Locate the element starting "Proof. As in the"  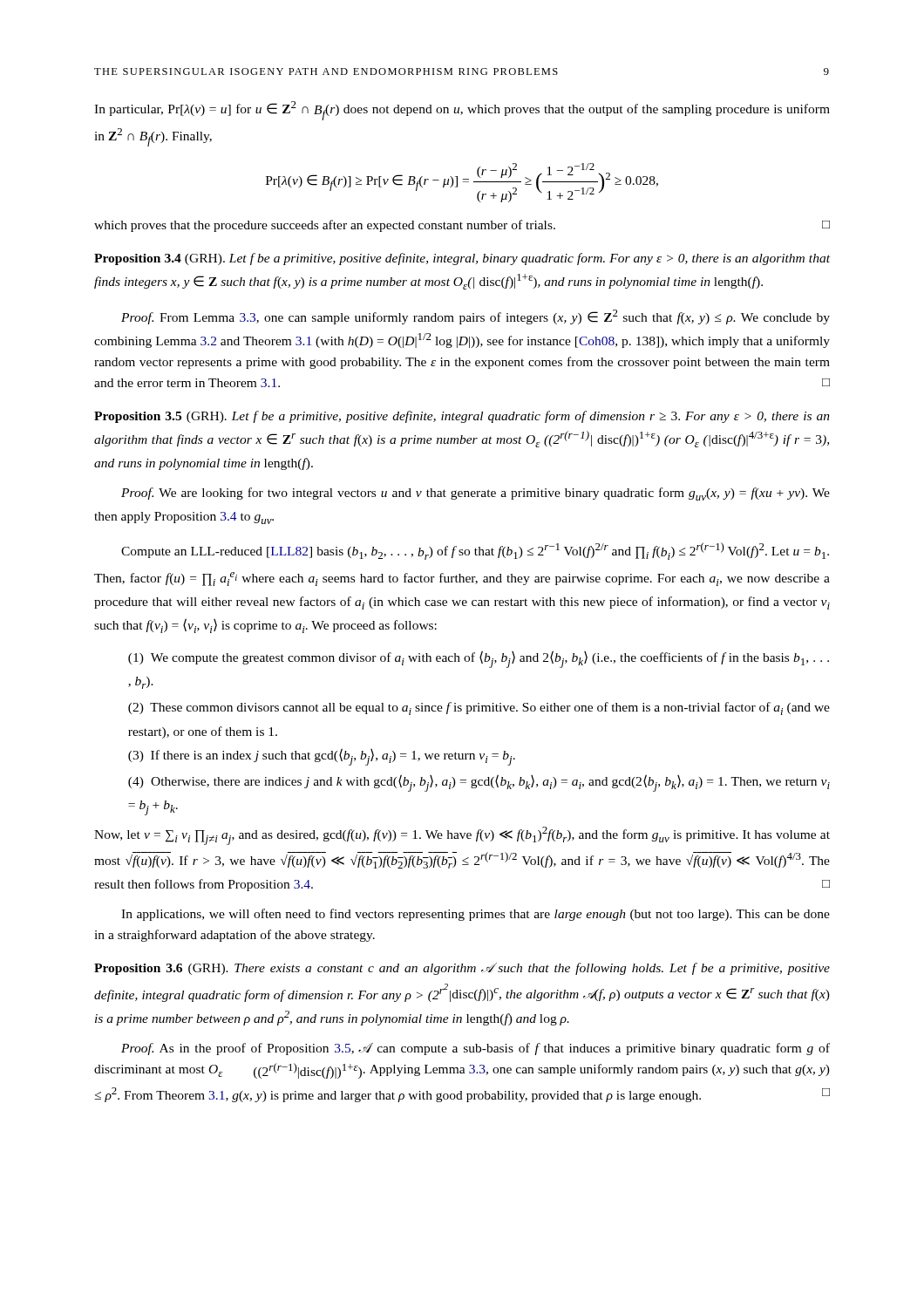click(x=462, y=1072)
